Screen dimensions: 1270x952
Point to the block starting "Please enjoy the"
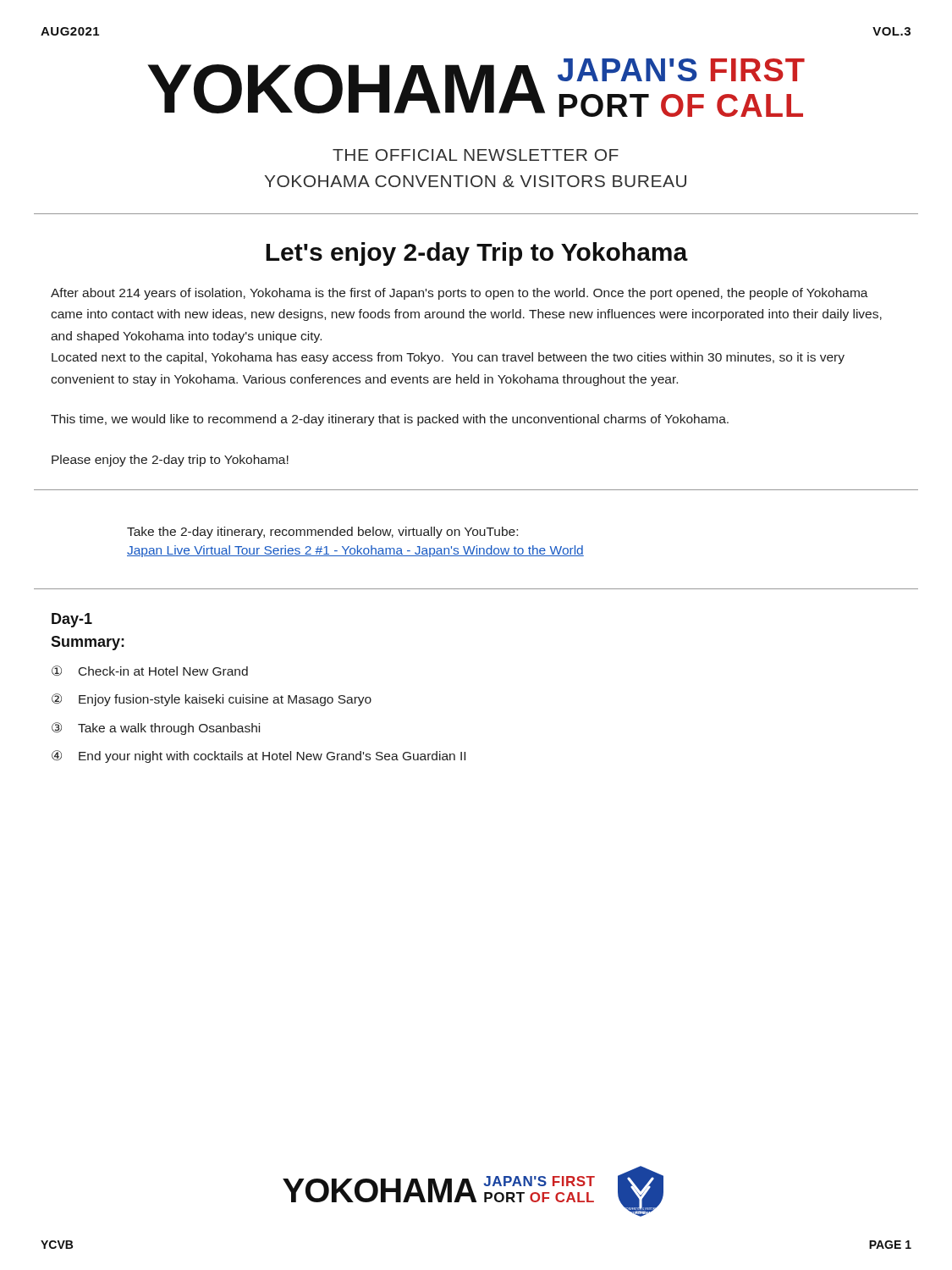[170, 459]
